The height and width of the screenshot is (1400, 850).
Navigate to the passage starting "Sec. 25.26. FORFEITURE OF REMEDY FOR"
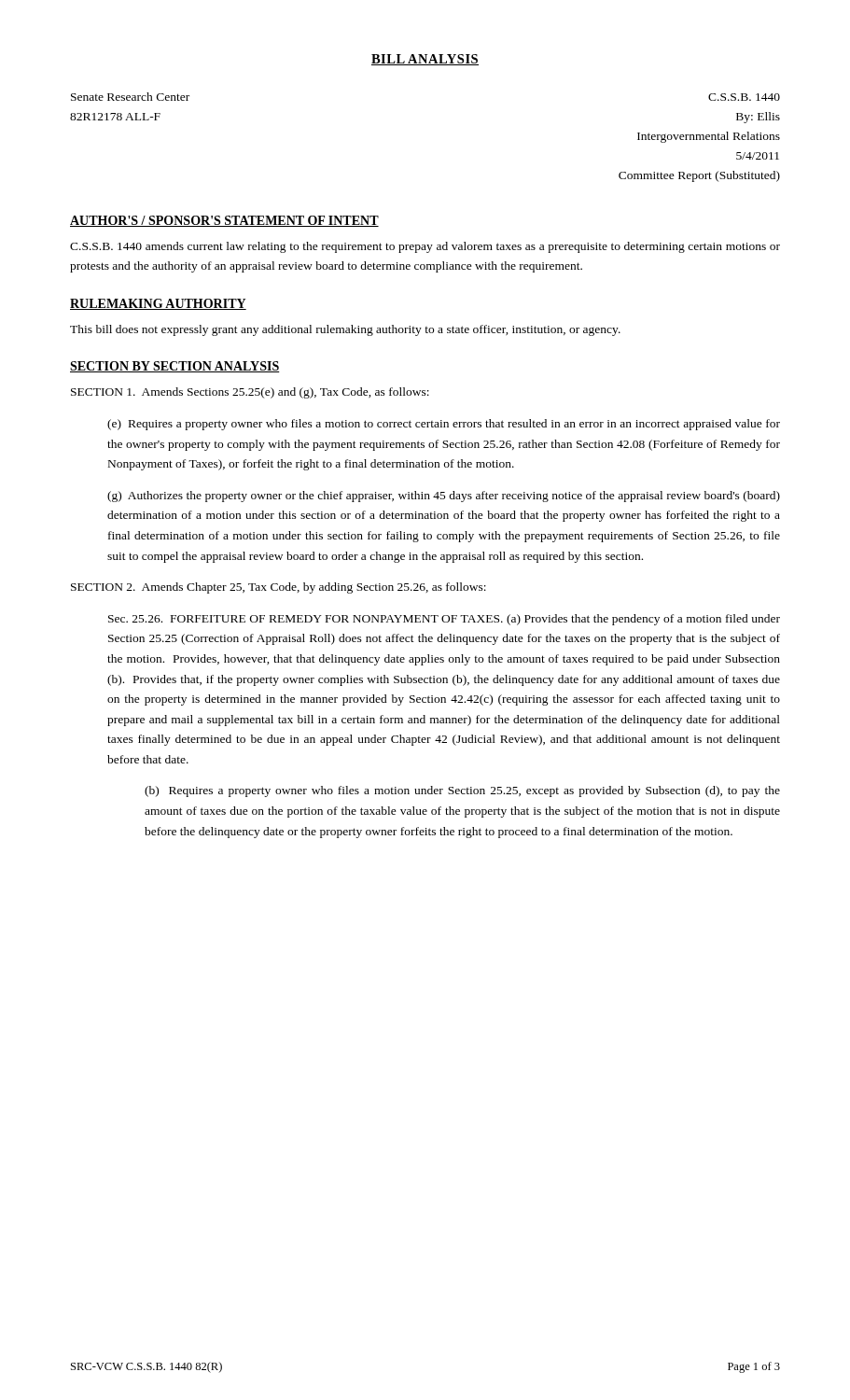[x=444, y=689]
